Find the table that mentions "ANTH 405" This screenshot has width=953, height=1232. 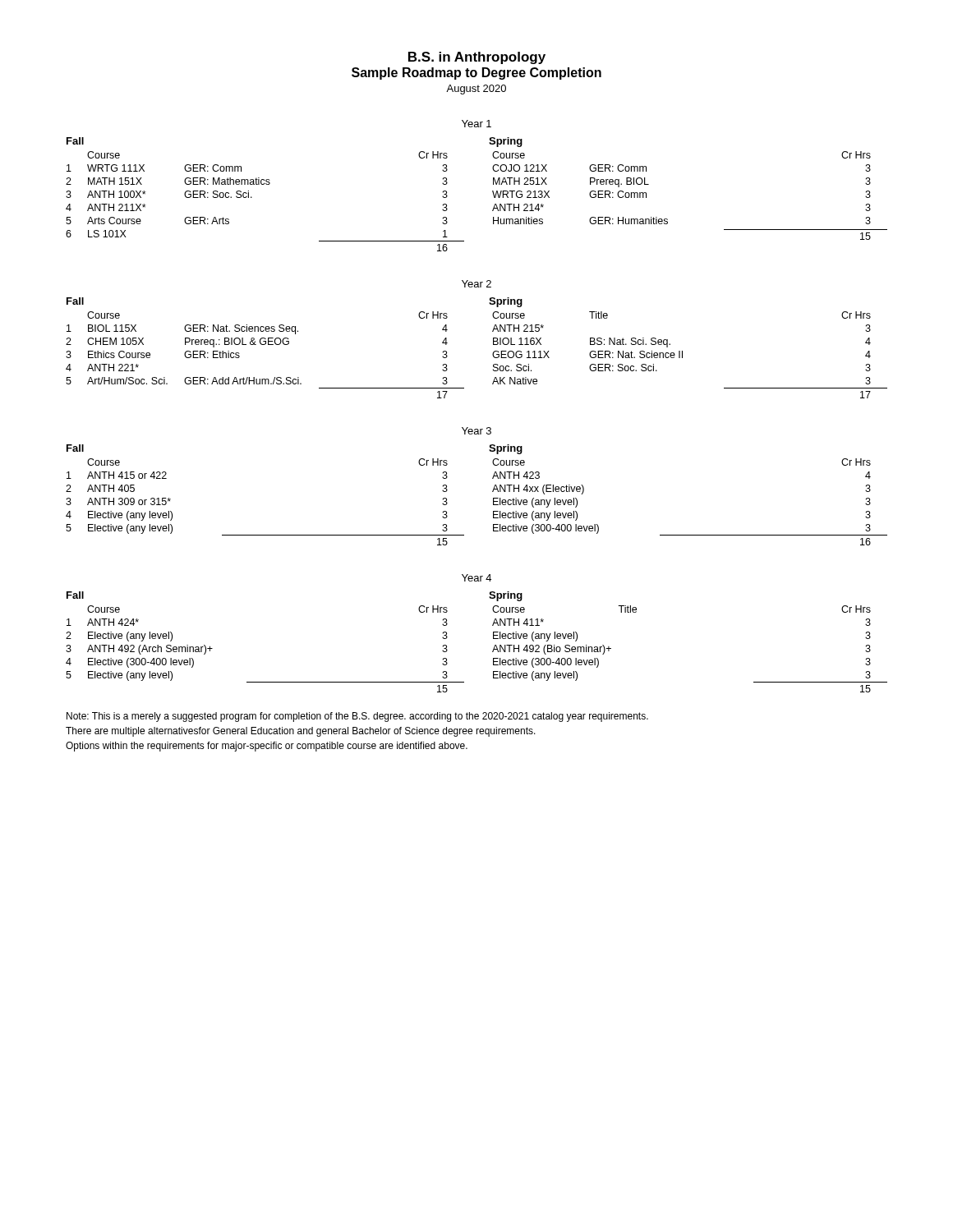point(476,495)
